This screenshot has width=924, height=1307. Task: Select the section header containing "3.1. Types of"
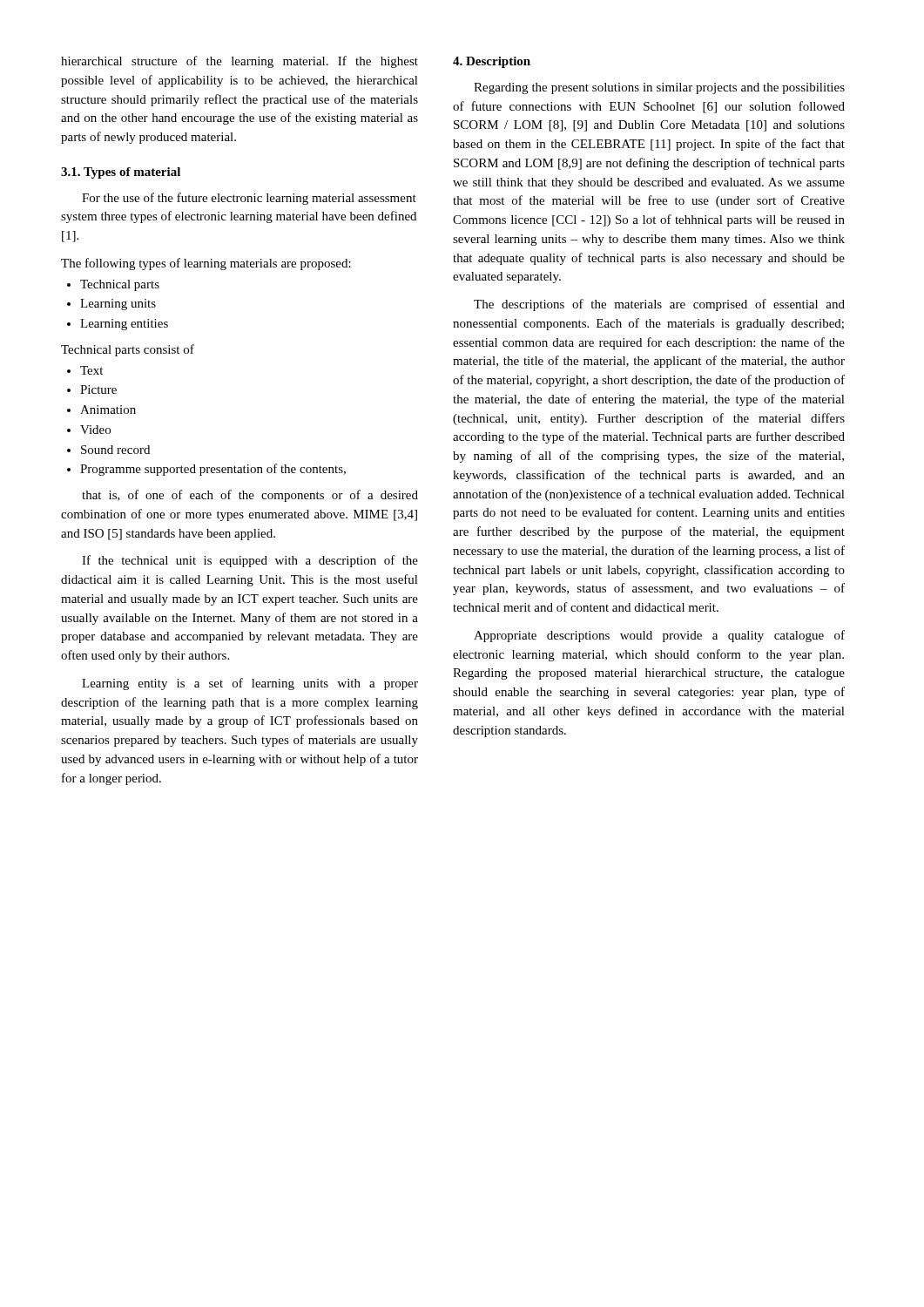121,171
